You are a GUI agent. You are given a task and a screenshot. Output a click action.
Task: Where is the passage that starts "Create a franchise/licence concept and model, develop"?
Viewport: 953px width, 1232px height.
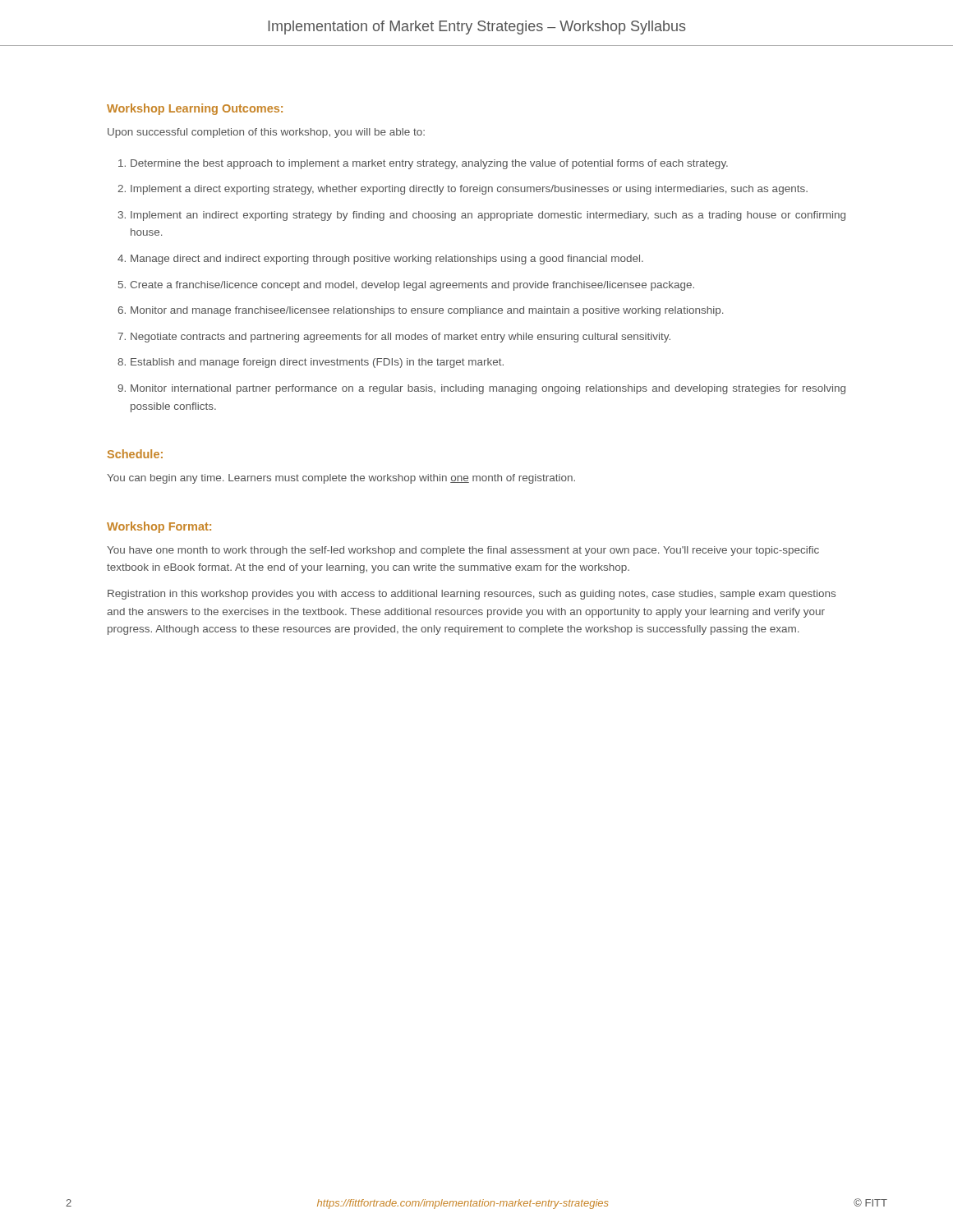pos(413,284)
